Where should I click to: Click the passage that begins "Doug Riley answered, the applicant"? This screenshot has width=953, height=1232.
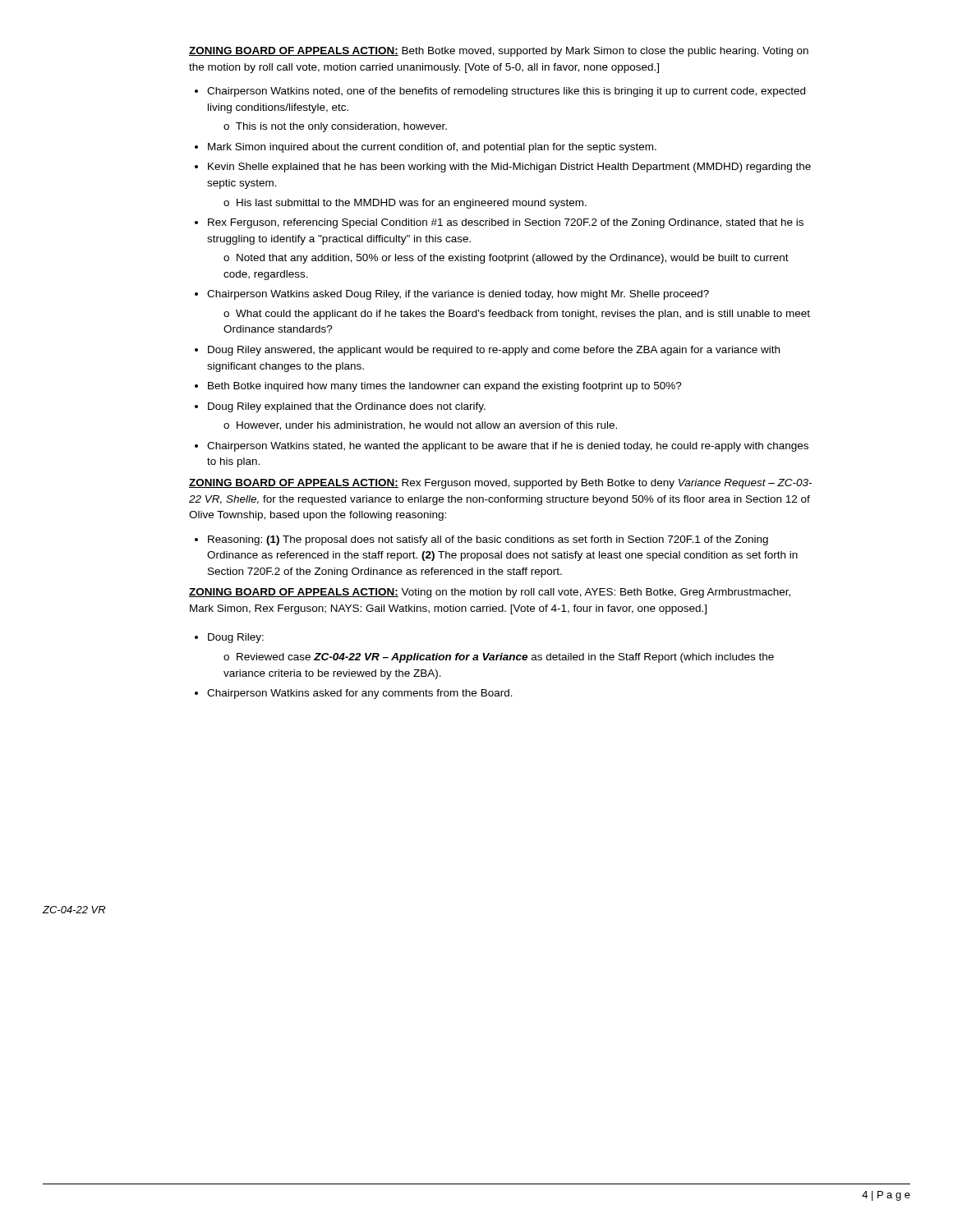494,358
